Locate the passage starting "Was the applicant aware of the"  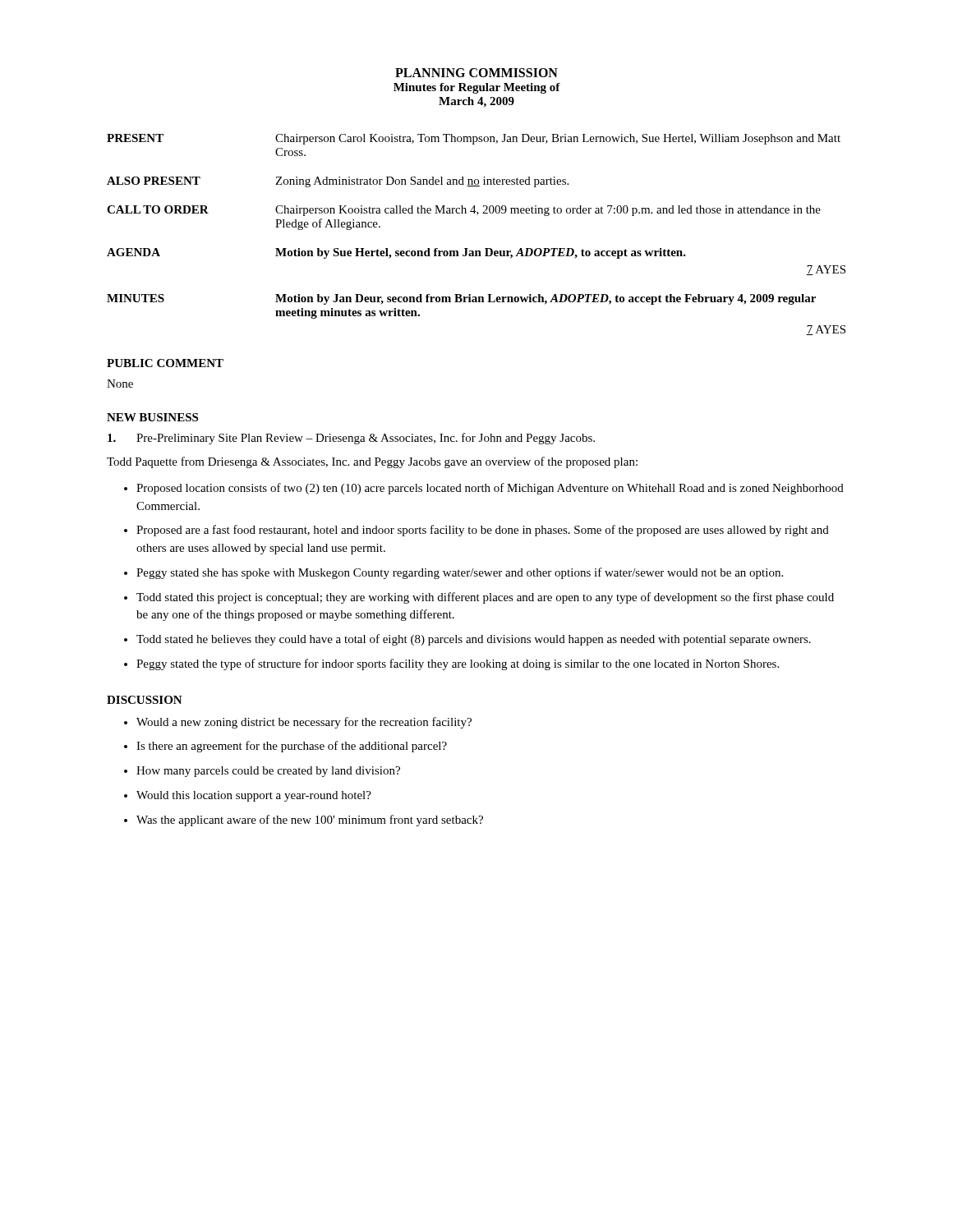[310, 819]
